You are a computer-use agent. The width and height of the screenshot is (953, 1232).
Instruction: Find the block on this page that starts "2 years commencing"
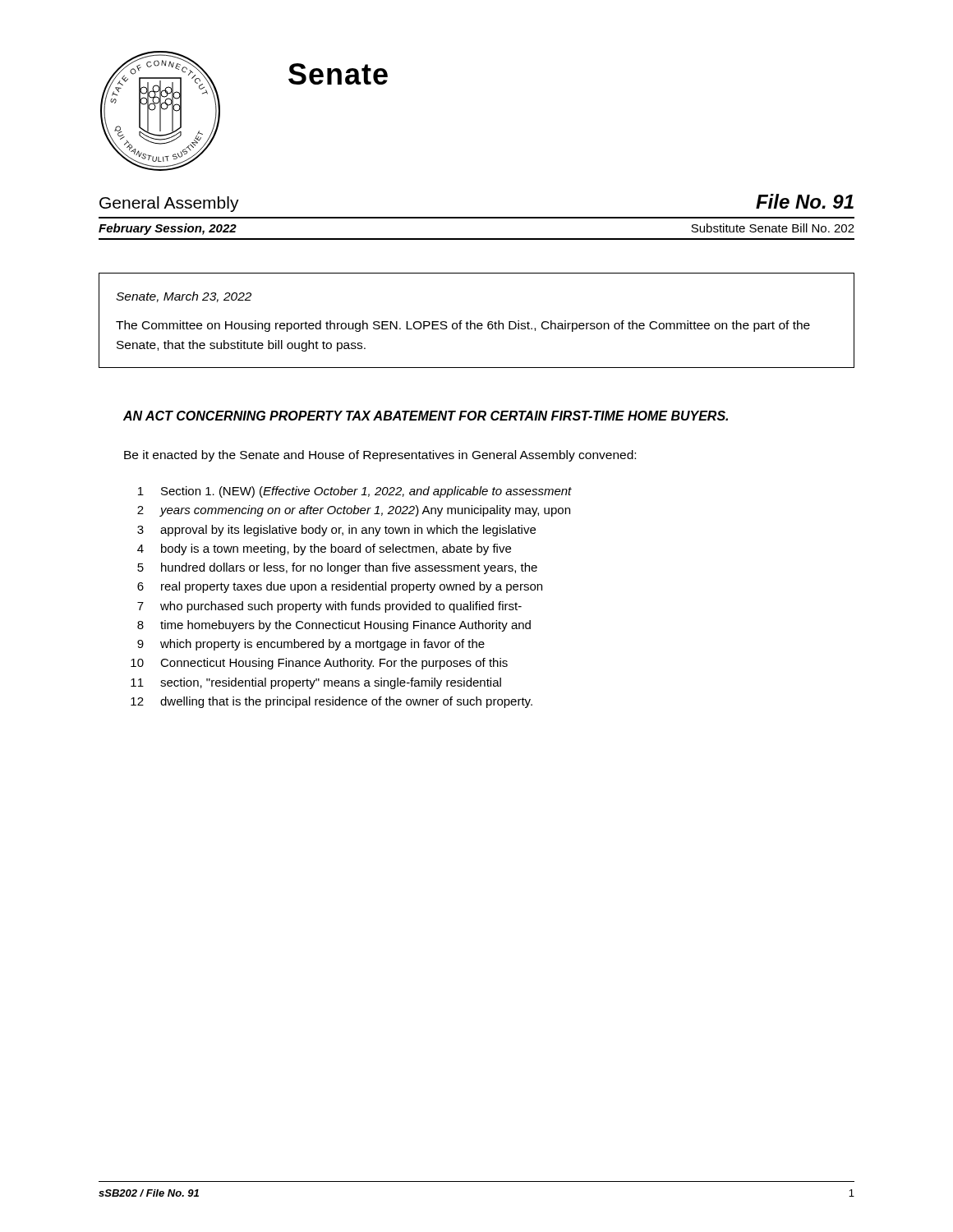point(476,510)
